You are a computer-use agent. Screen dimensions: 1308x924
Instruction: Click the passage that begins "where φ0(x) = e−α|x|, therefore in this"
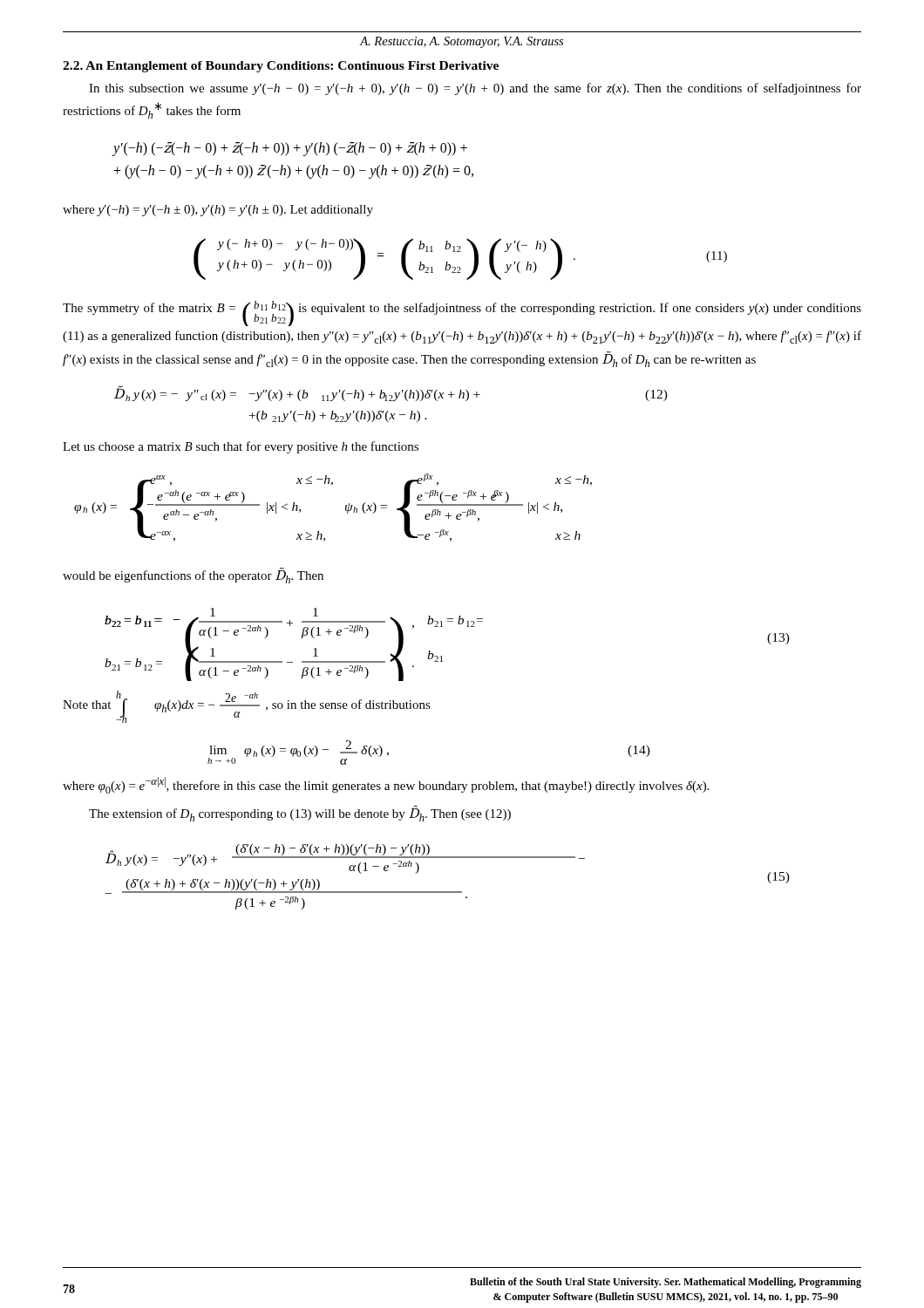386,786
